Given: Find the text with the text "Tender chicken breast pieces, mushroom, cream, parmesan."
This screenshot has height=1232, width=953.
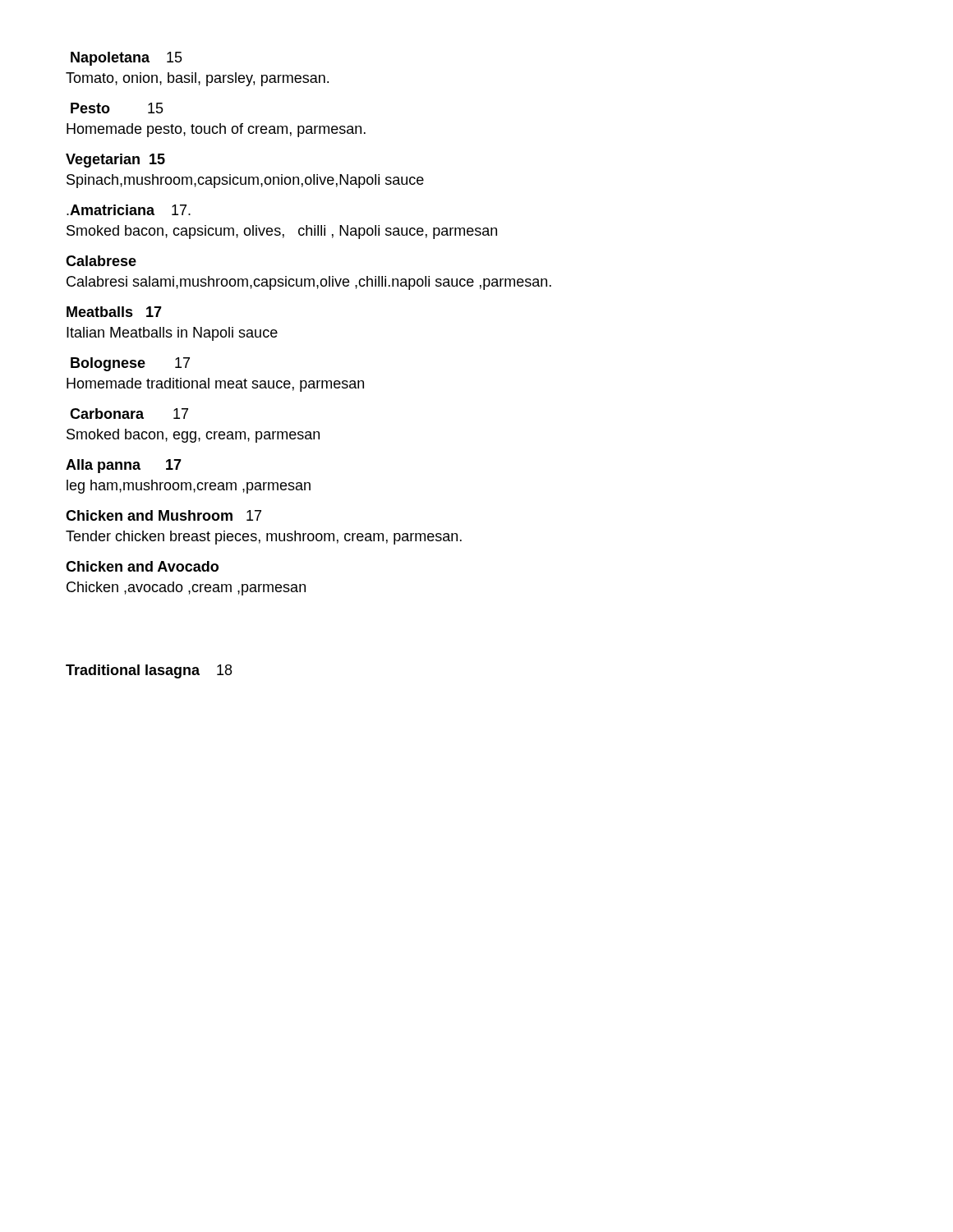Looking at the screenshot, I should 264,536.
